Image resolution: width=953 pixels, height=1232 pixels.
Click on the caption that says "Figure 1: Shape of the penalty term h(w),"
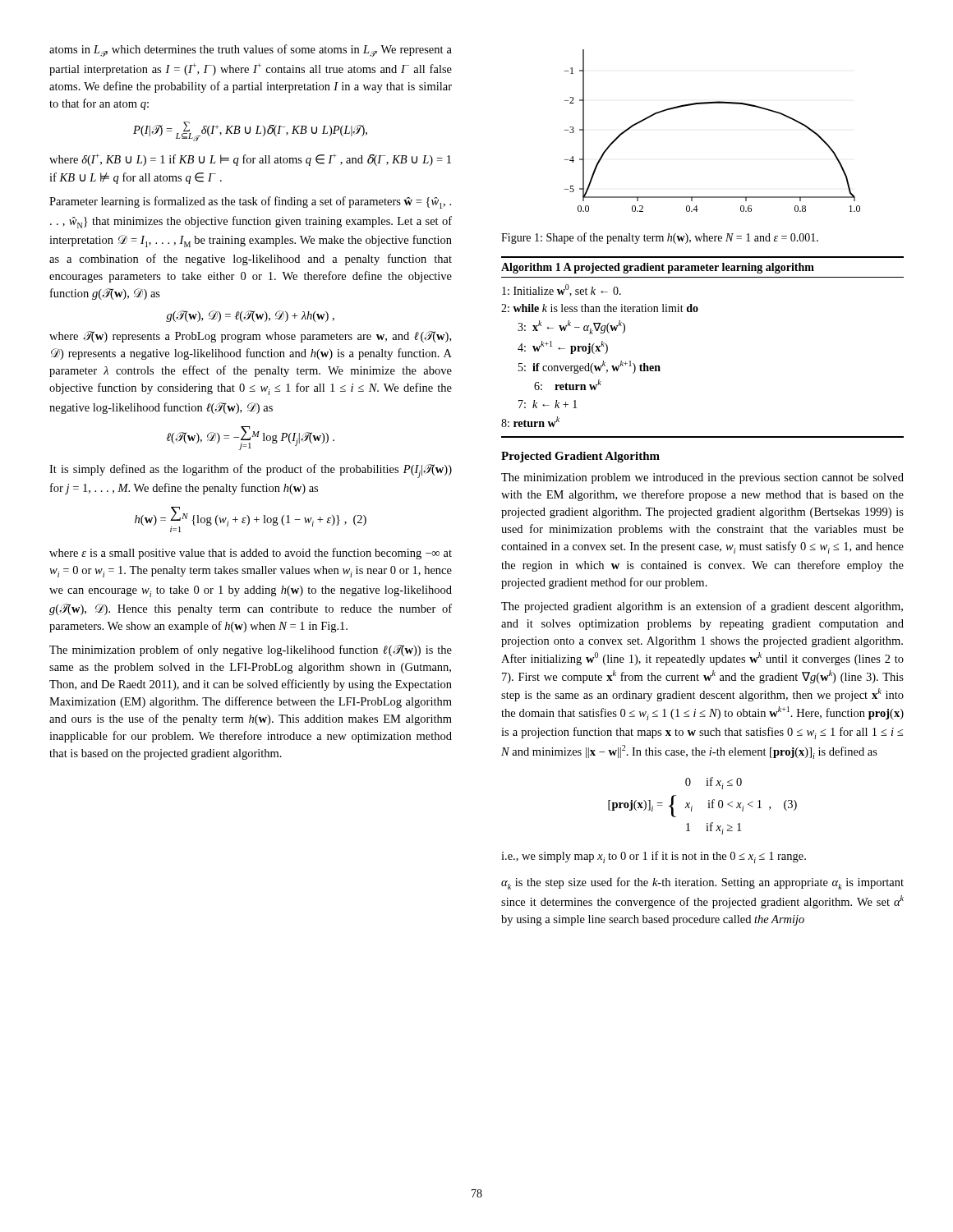pyautogui.click(x=660, y=238)
